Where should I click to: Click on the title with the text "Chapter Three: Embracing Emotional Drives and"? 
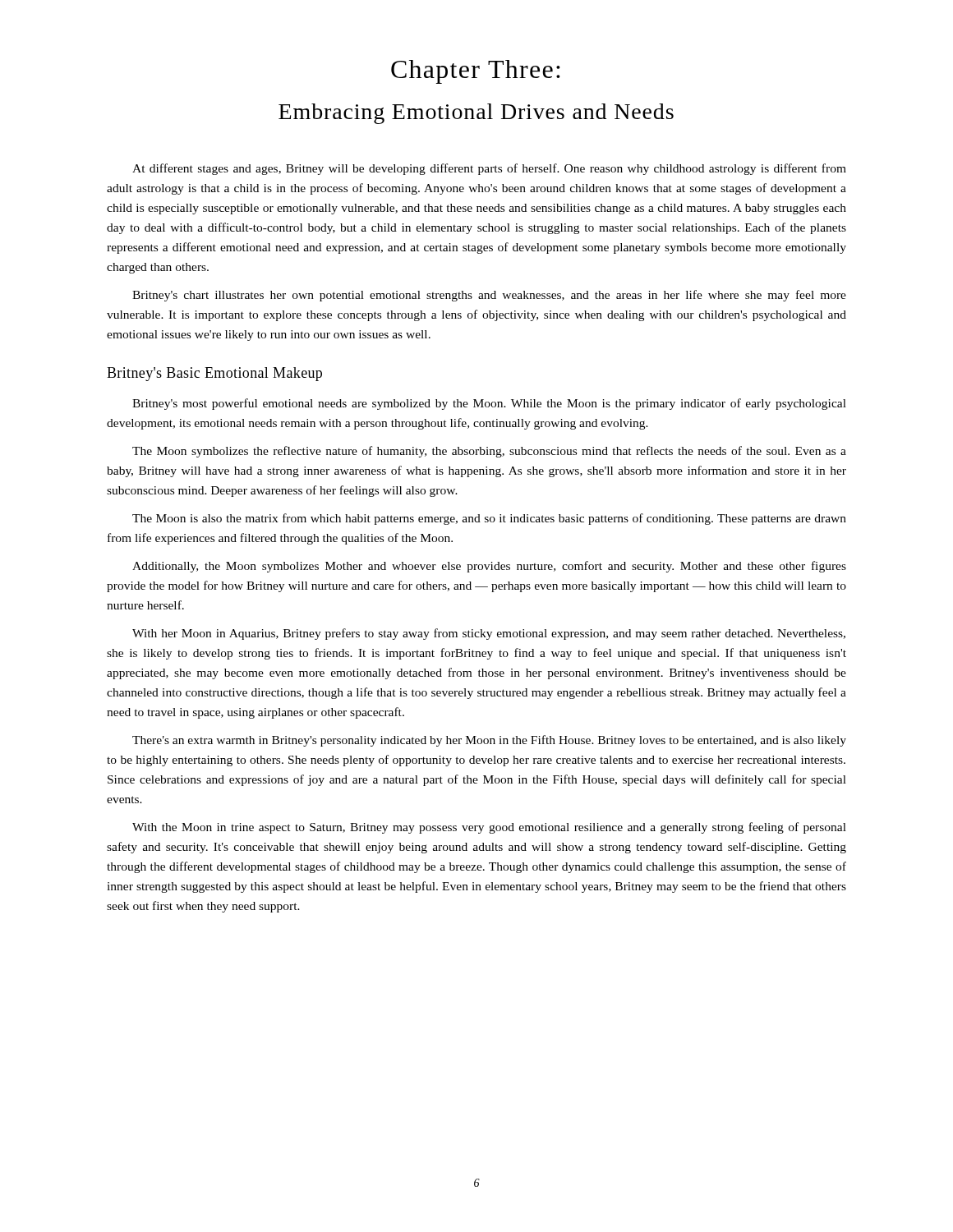pyautogui.click(x=476, y=89)
